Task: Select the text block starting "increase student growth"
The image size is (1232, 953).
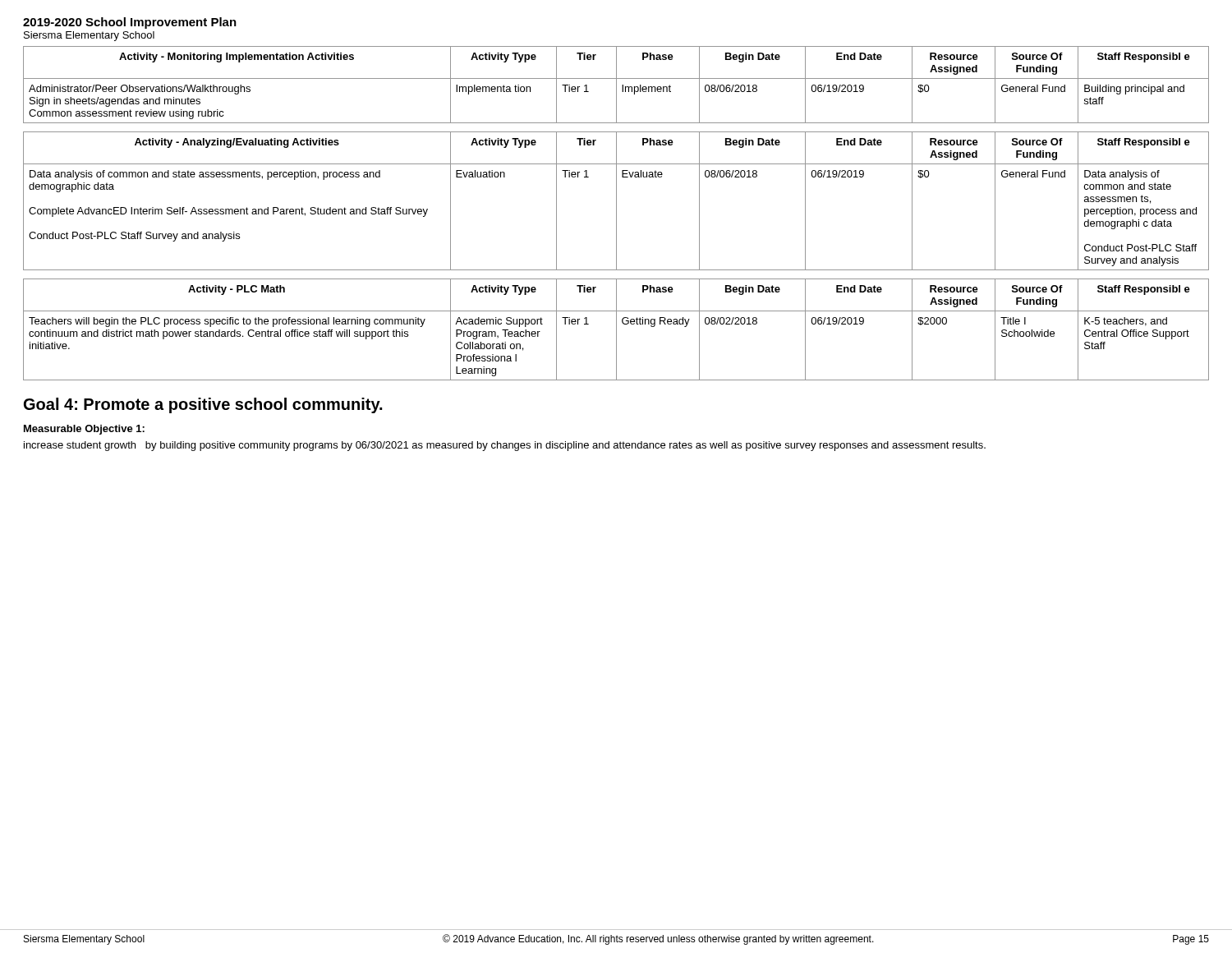Action: 505,445
